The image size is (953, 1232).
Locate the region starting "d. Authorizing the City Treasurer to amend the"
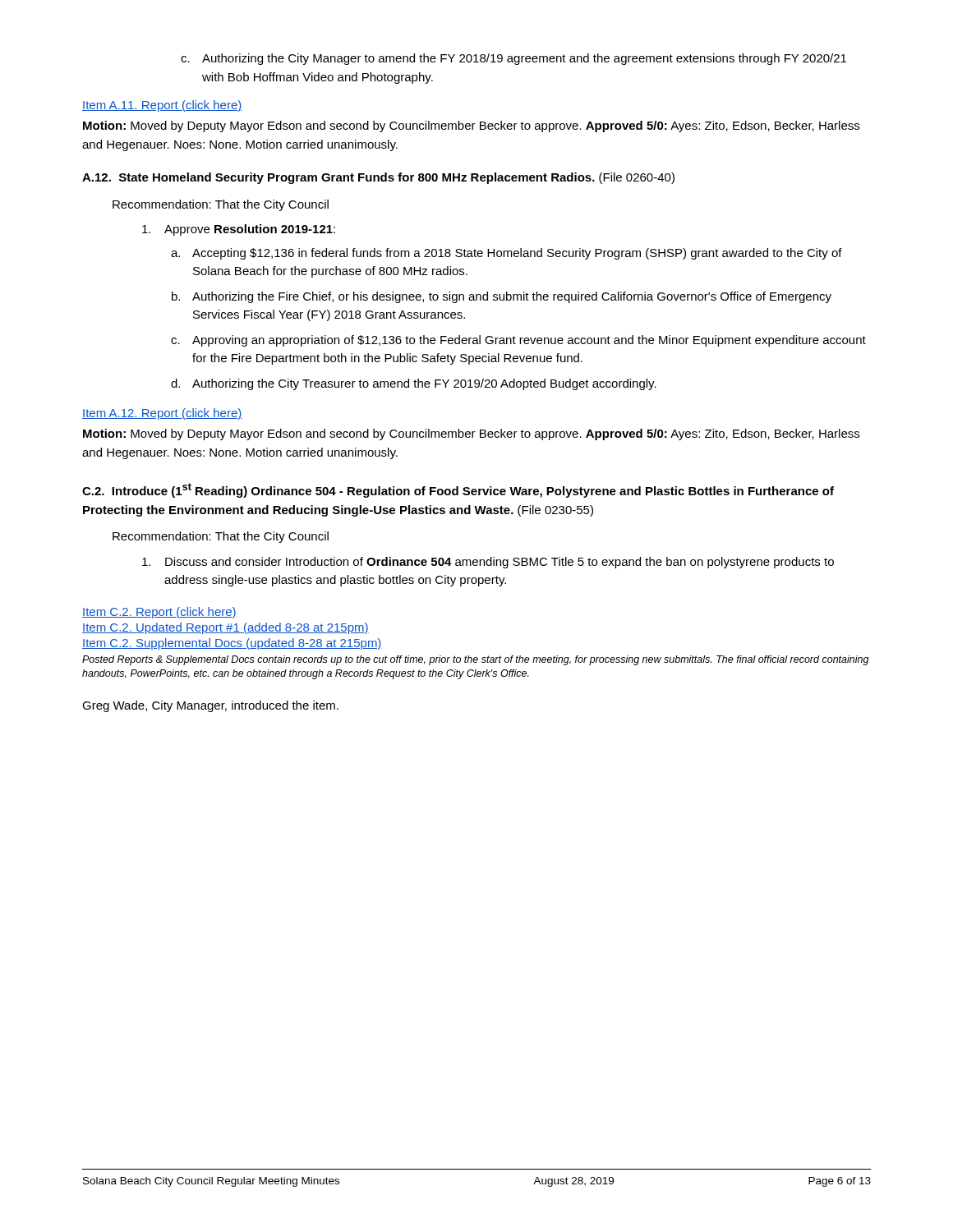pyautogui.click(x=414, y=383)
